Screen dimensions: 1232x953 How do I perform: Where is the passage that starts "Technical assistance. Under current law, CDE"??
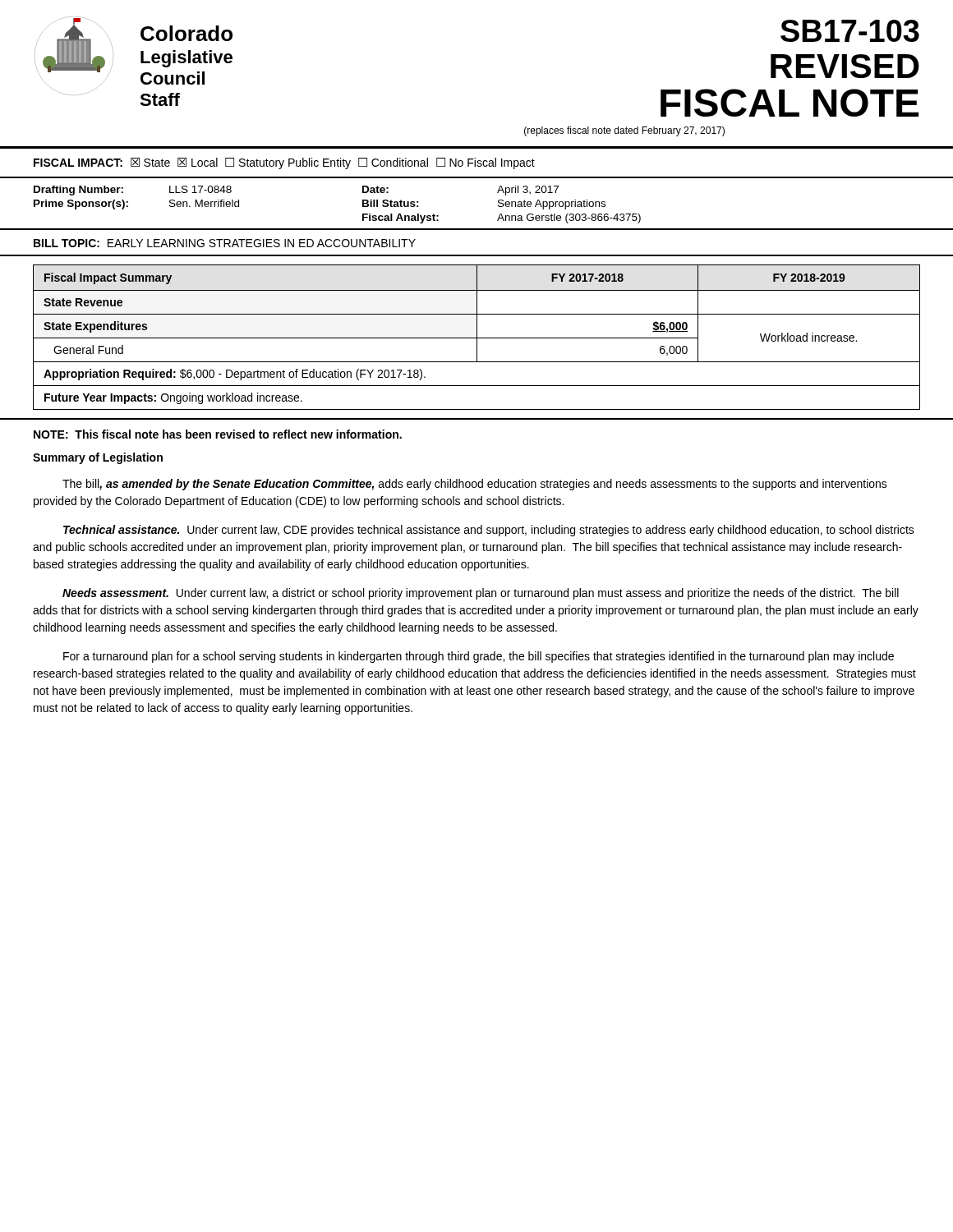point(474,547)
